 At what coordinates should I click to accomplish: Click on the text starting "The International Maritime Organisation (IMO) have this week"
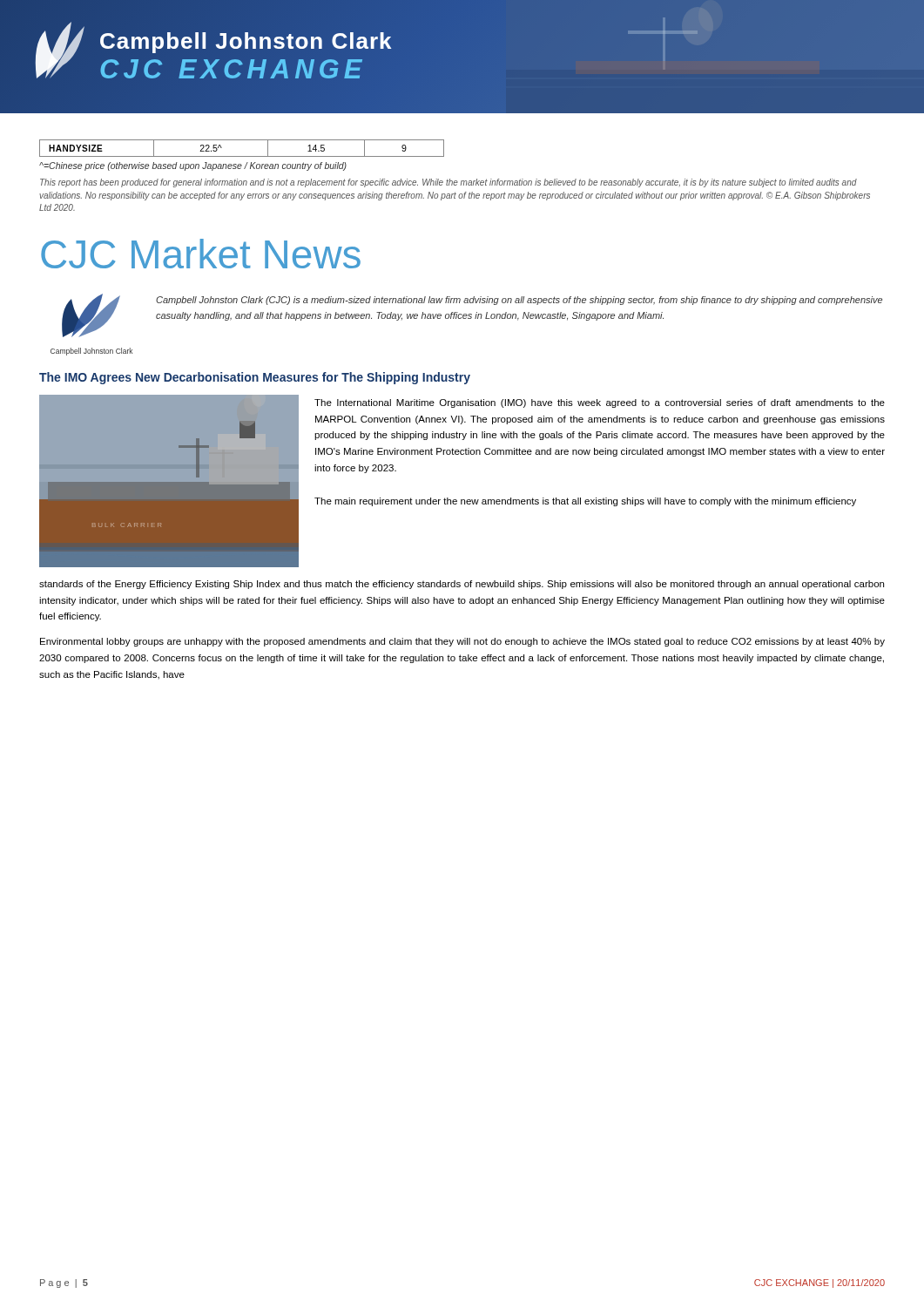(x=600, y=452)
